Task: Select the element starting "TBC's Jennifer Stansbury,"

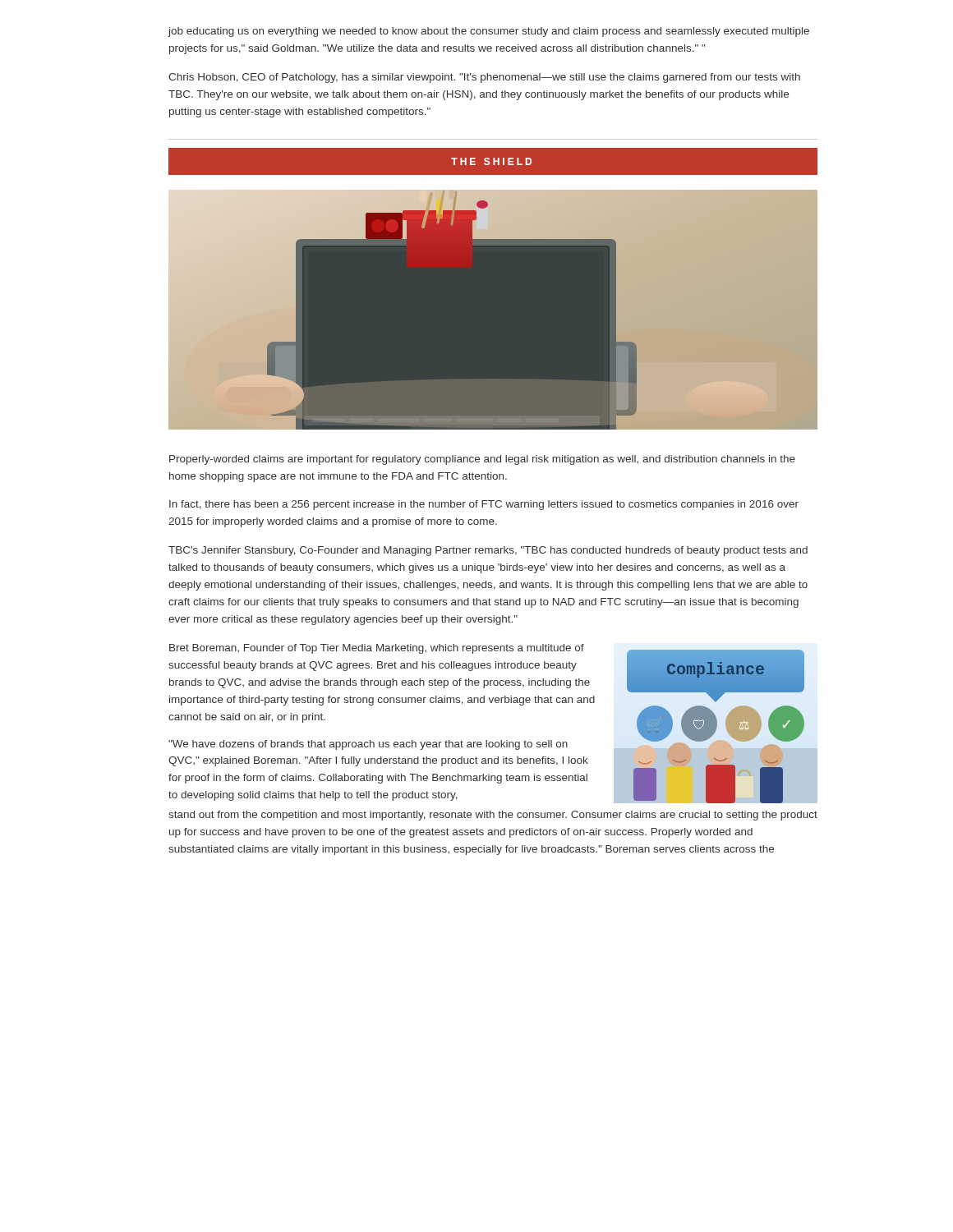Action: [488, 584]
